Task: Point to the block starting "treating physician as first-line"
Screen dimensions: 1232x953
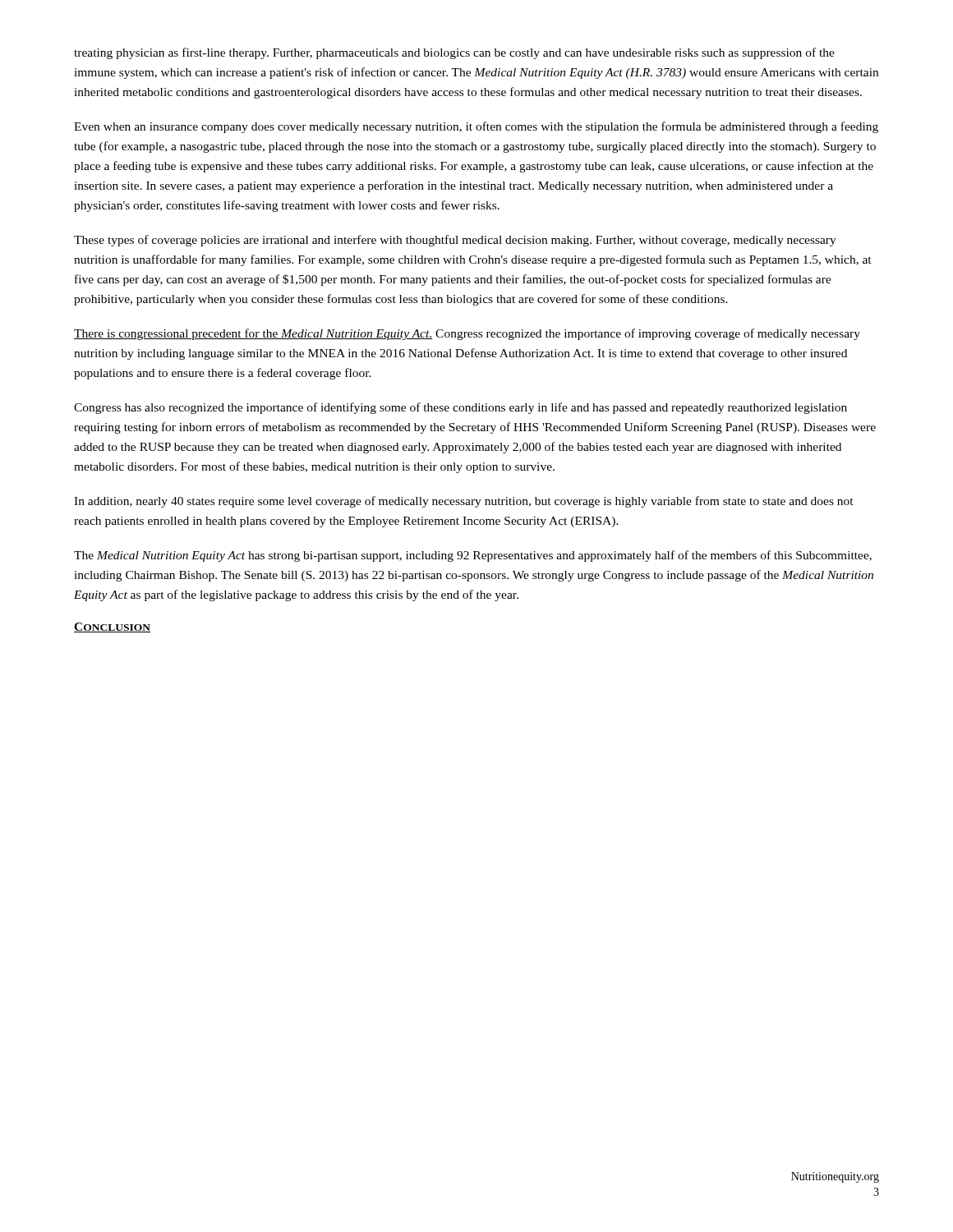Action: coord(476,72)
